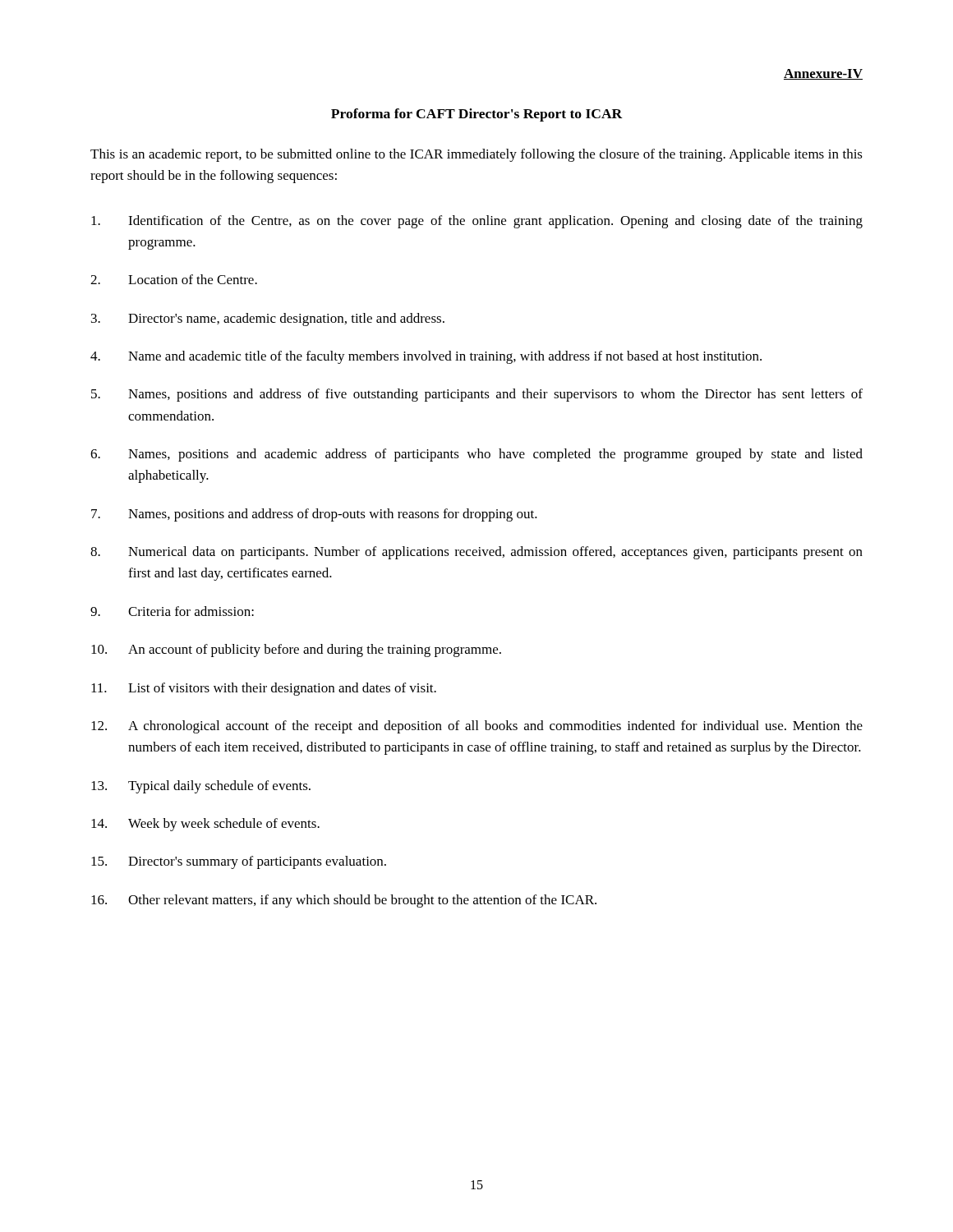953x1232 pixels.
Task: Point to the region starting "12. A chronological account"
Action: coord(476,737)
